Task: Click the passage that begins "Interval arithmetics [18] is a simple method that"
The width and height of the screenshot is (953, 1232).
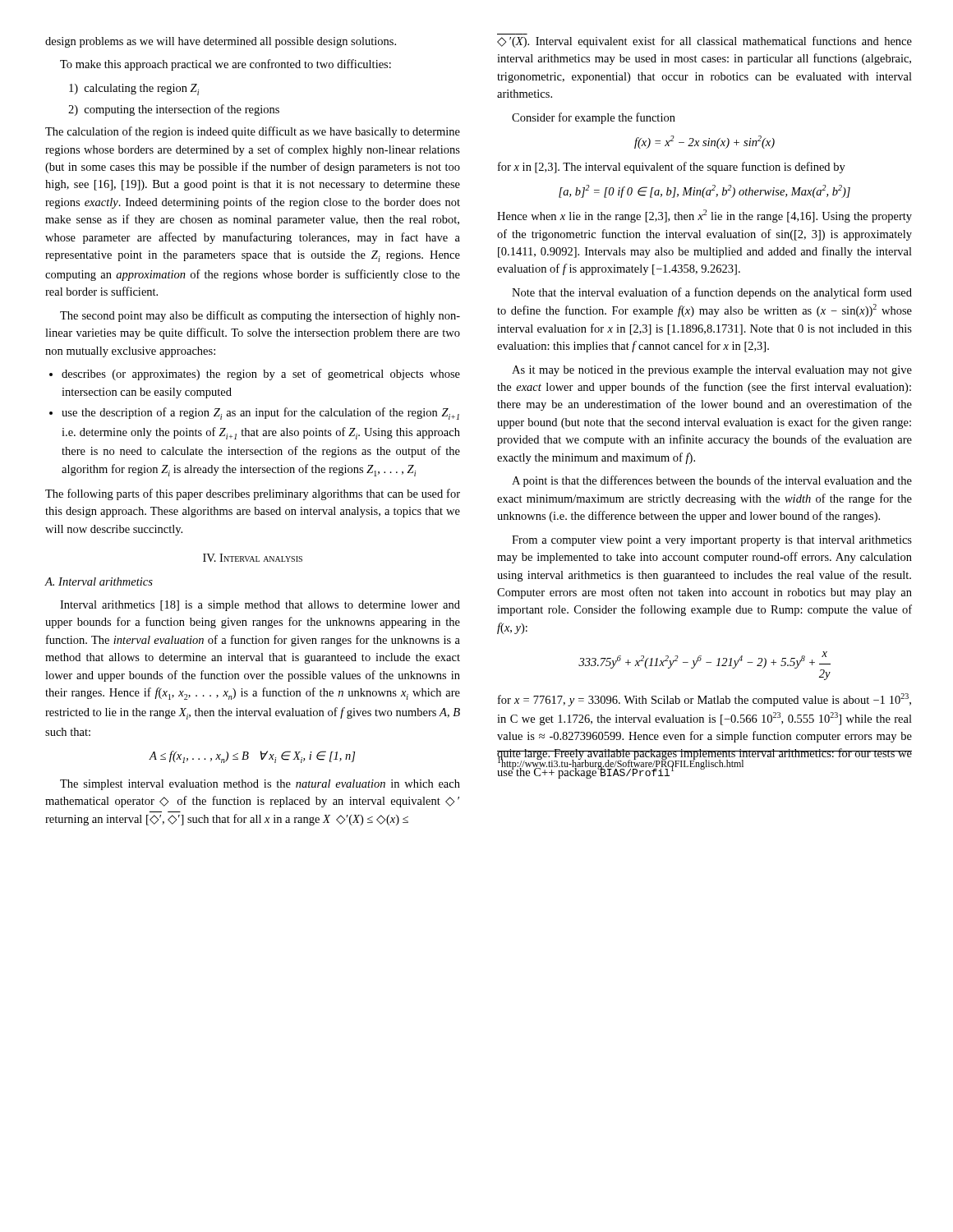Action: [253, 668]
